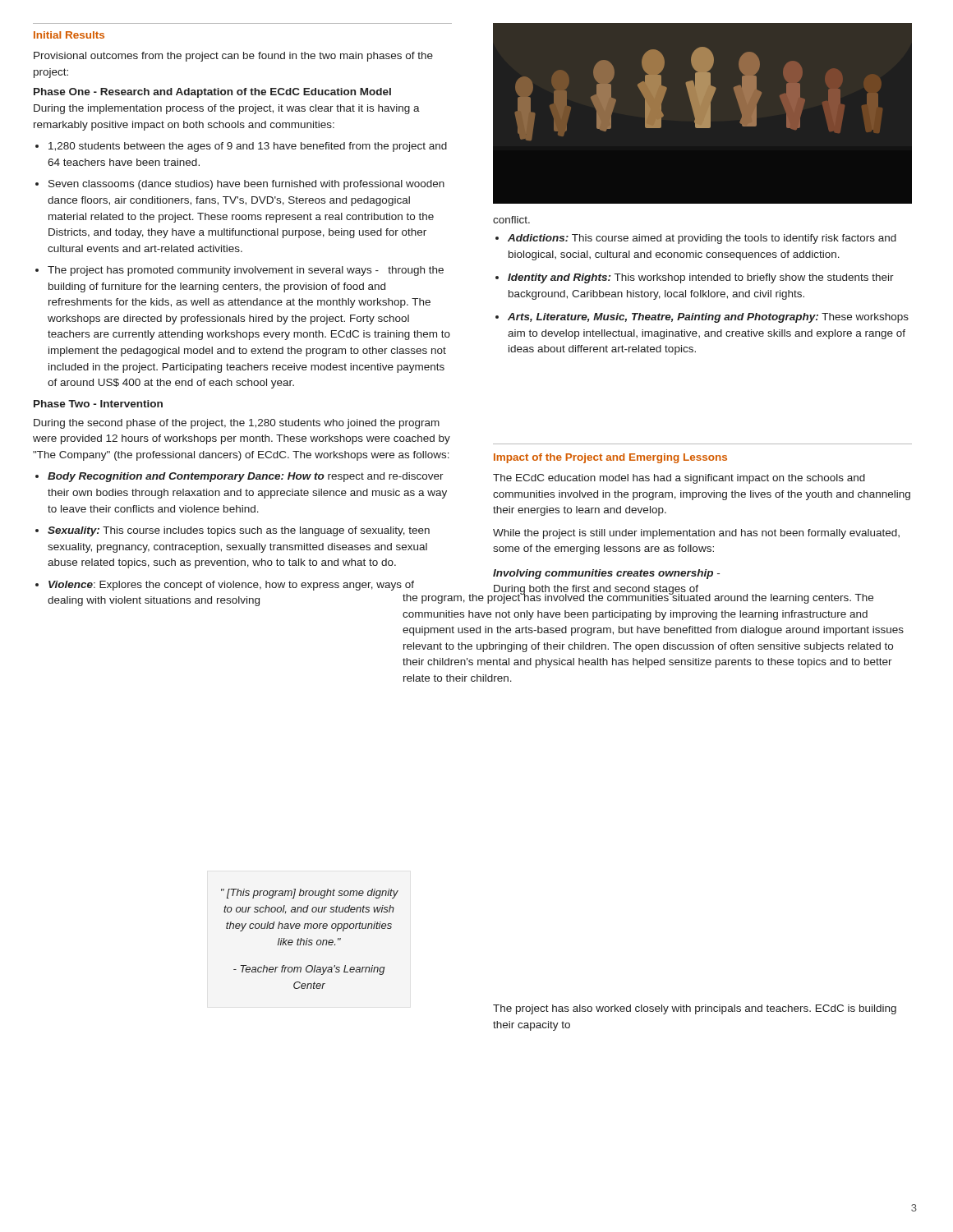Select the text block starting "Body Recognition and Contemporary Dance: How"
Screen dimensions: 1232x953
247,492
